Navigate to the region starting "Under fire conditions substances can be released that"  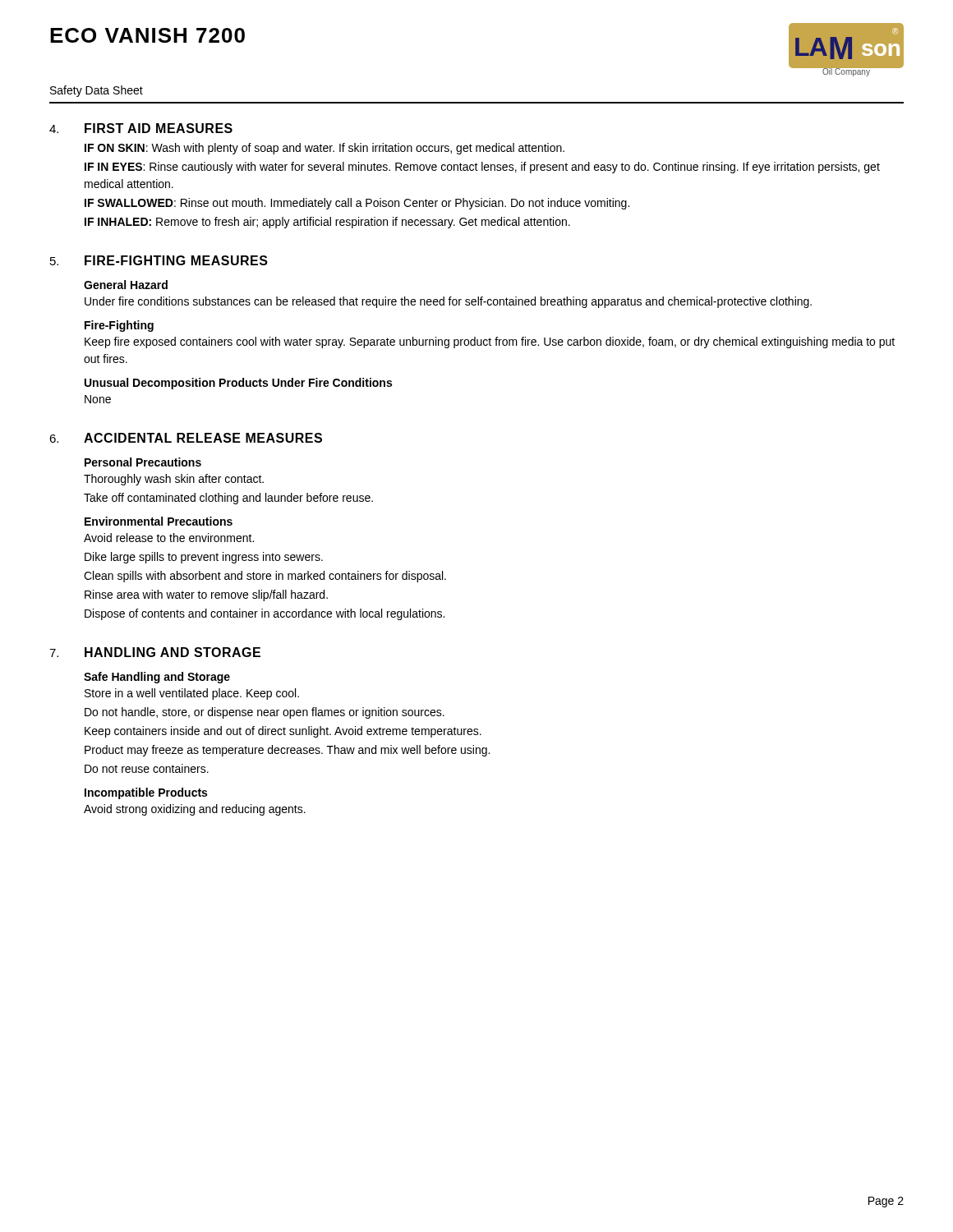[x=448, y=301]
